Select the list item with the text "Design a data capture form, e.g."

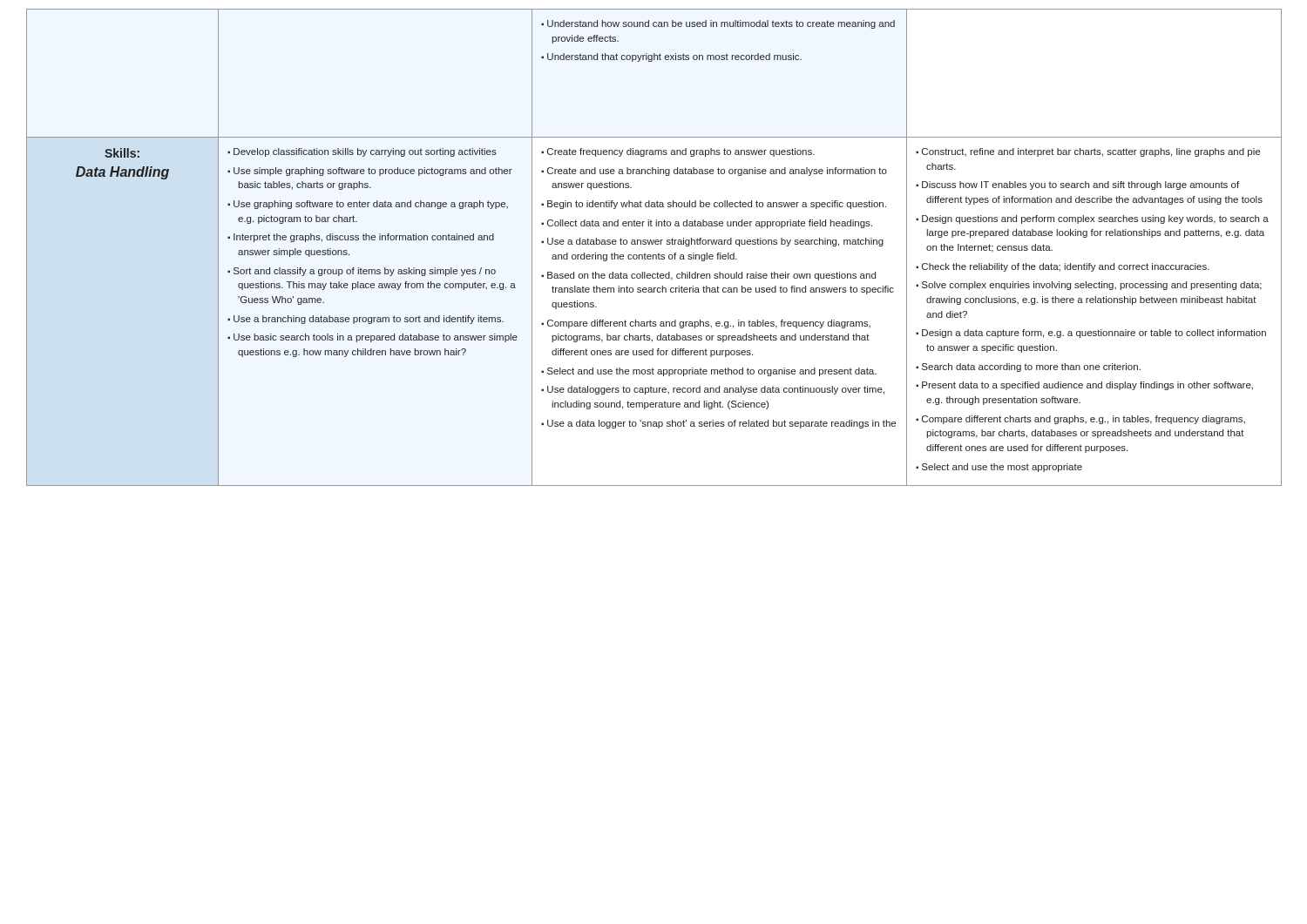(1094, 341)
